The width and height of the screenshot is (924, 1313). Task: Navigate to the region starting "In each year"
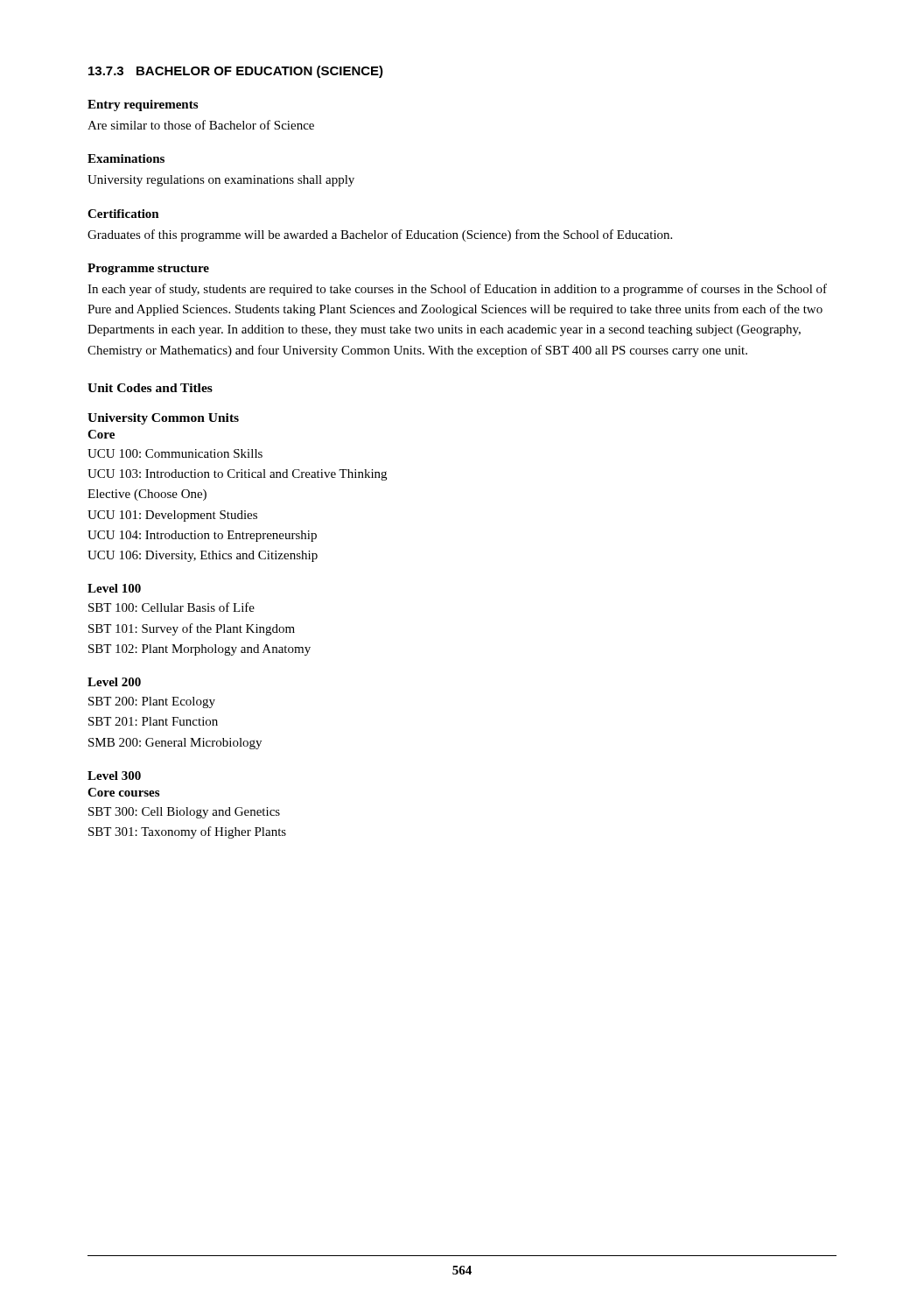coord(457,319)
